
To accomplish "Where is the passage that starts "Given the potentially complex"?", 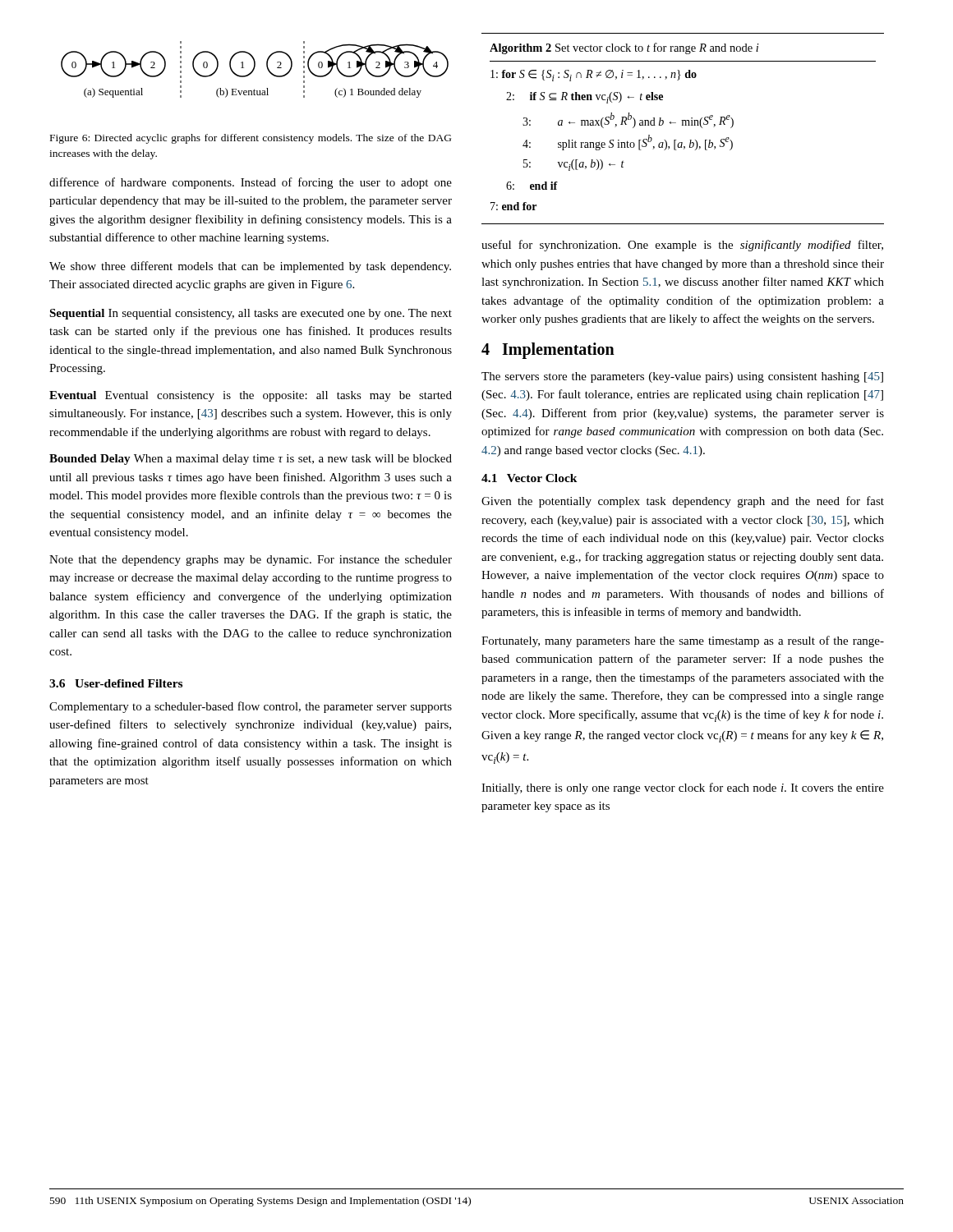I will click(683, 557).
